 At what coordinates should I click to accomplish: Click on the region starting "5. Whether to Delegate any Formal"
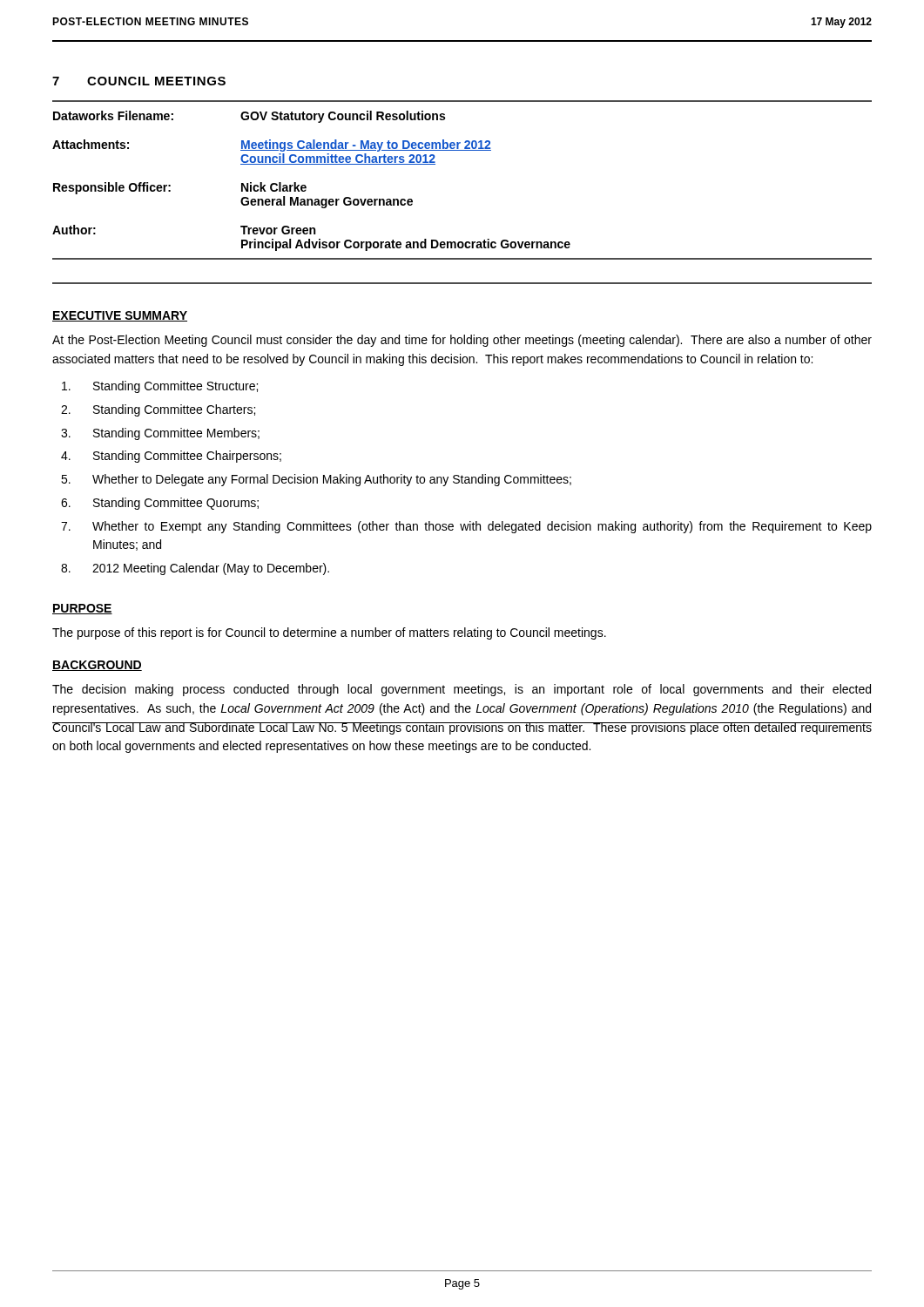tap(462, 480)
